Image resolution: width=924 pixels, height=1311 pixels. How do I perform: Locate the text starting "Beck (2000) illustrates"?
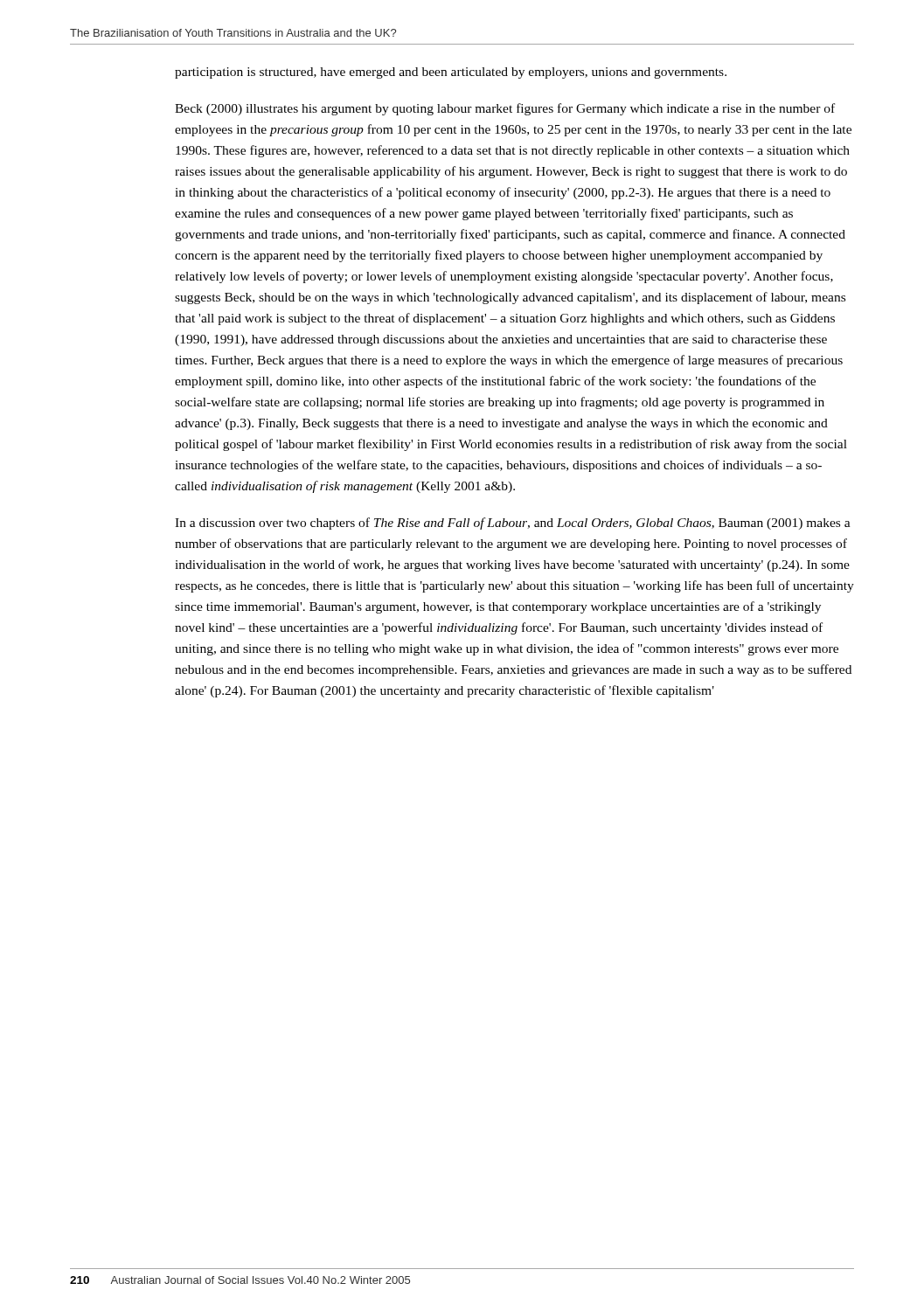pos(513,297)
